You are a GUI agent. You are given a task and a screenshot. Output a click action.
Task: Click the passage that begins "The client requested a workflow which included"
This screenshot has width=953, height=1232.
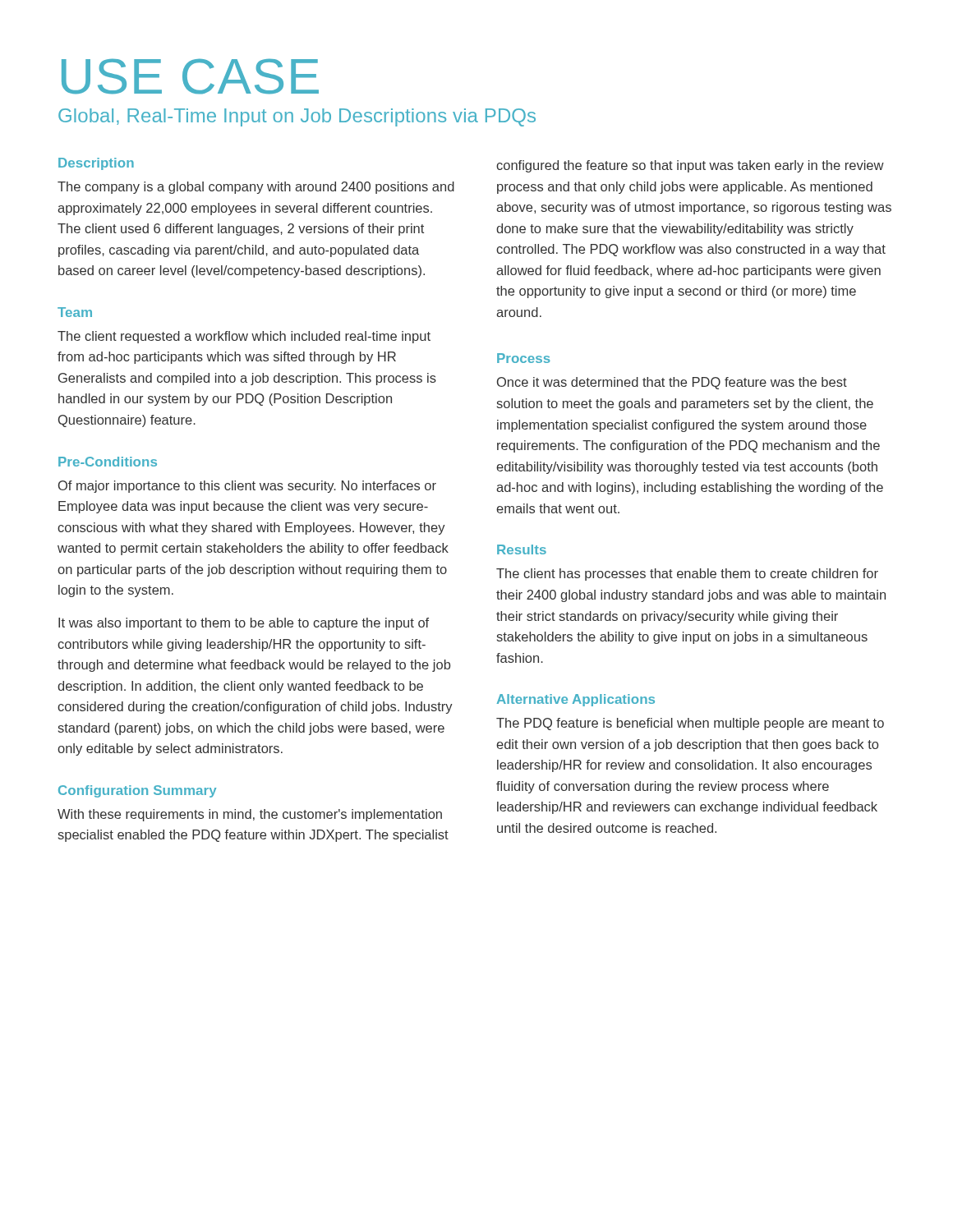[x=247, y=378]
